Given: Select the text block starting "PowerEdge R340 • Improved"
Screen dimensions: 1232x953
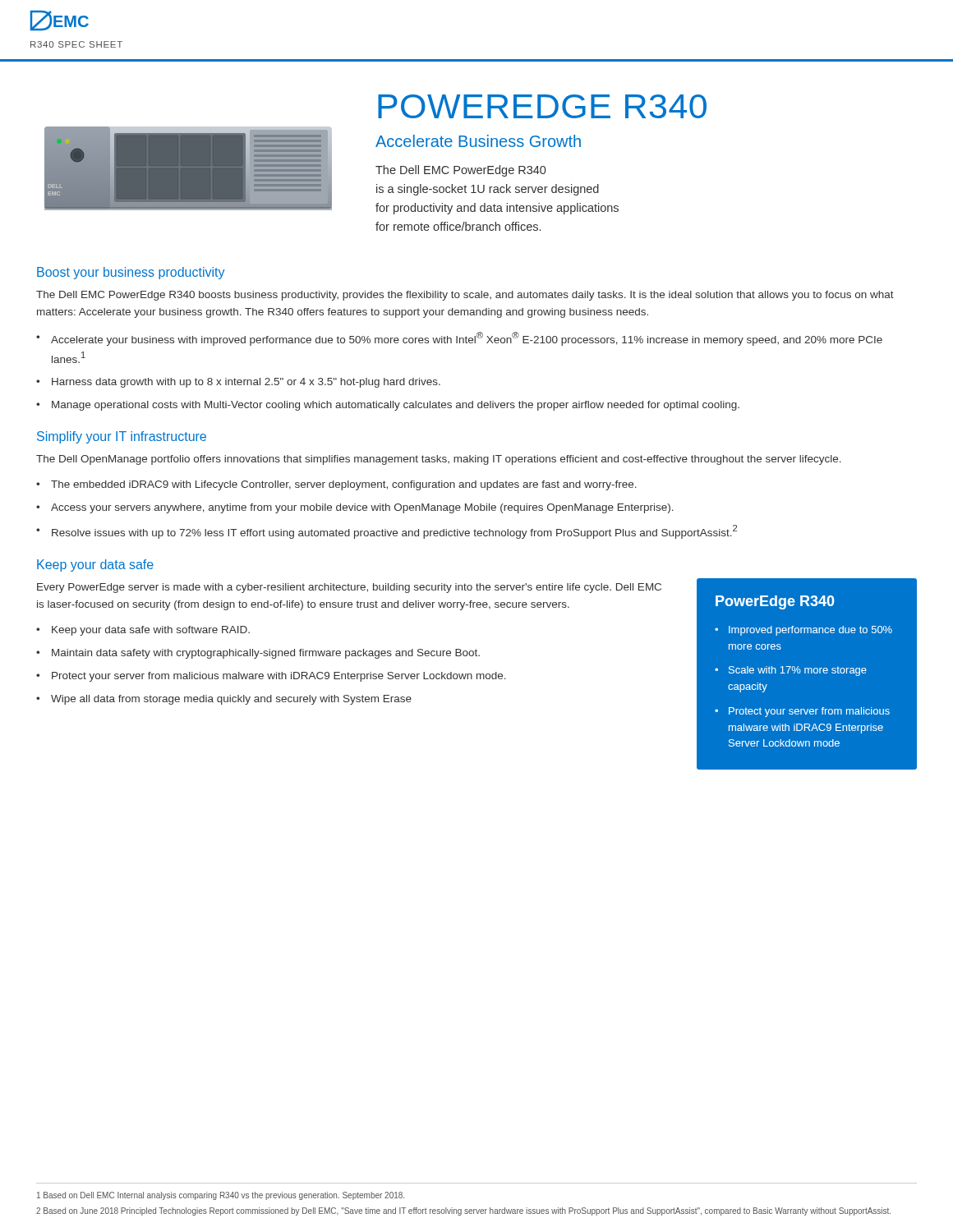Looking at the screenshot, I should pyautogui.click(x=807, y=672).
